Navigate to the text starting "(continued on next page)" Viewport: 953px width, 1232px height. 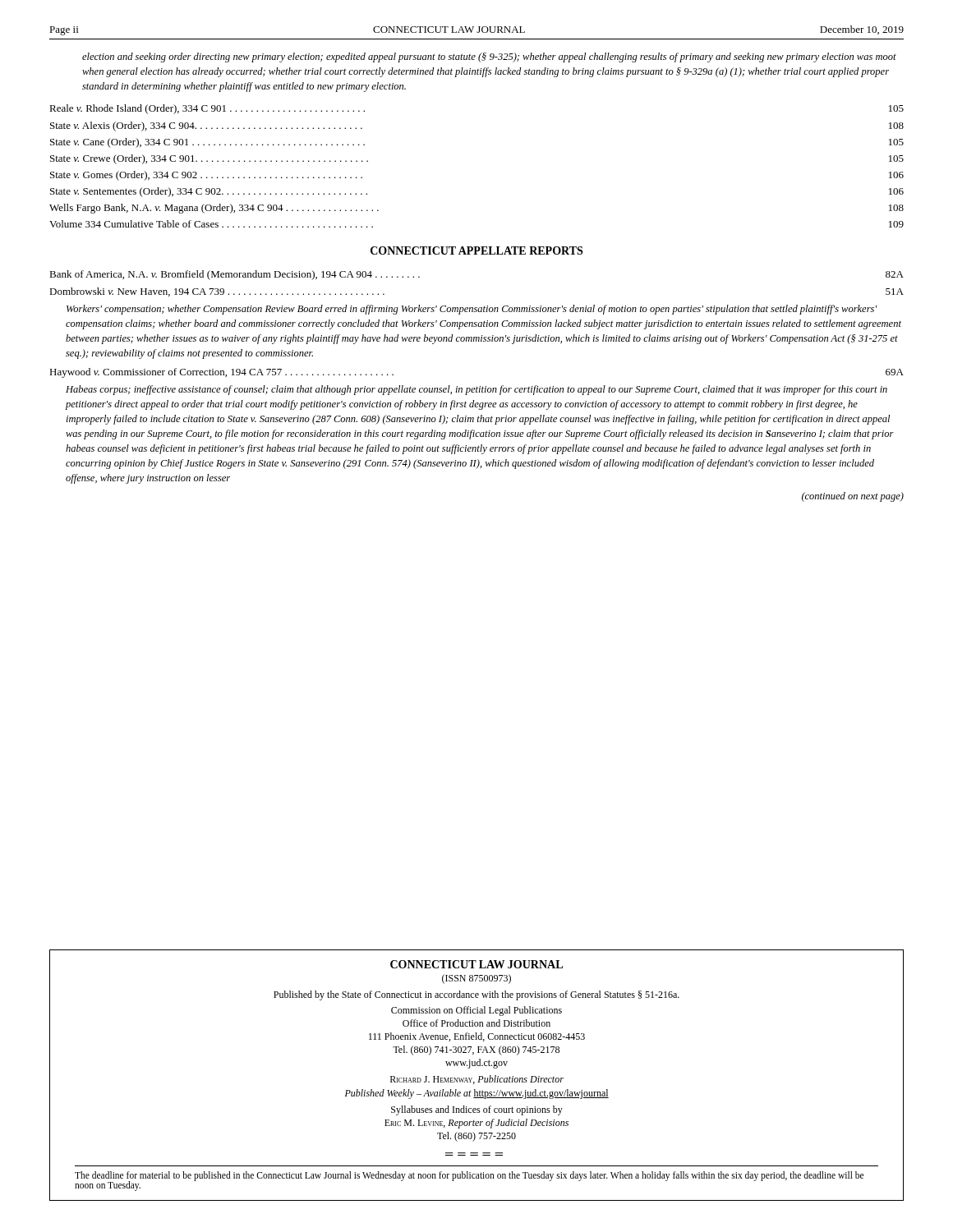(853, 496)
